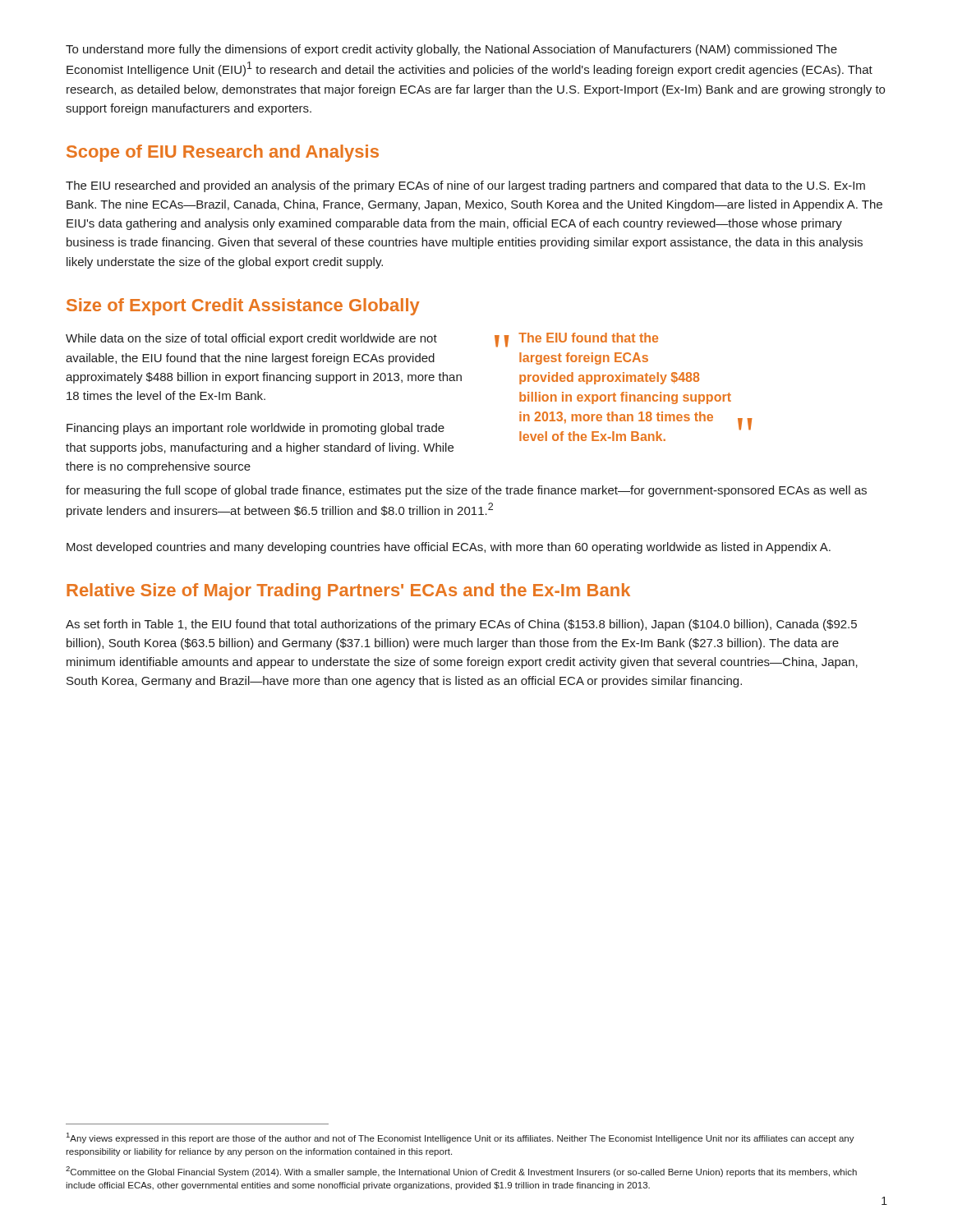Find the section header that reads "Size of Export Credit Assistance Globally"
This screenshot has width=953, height=1232.
[243, 305]
